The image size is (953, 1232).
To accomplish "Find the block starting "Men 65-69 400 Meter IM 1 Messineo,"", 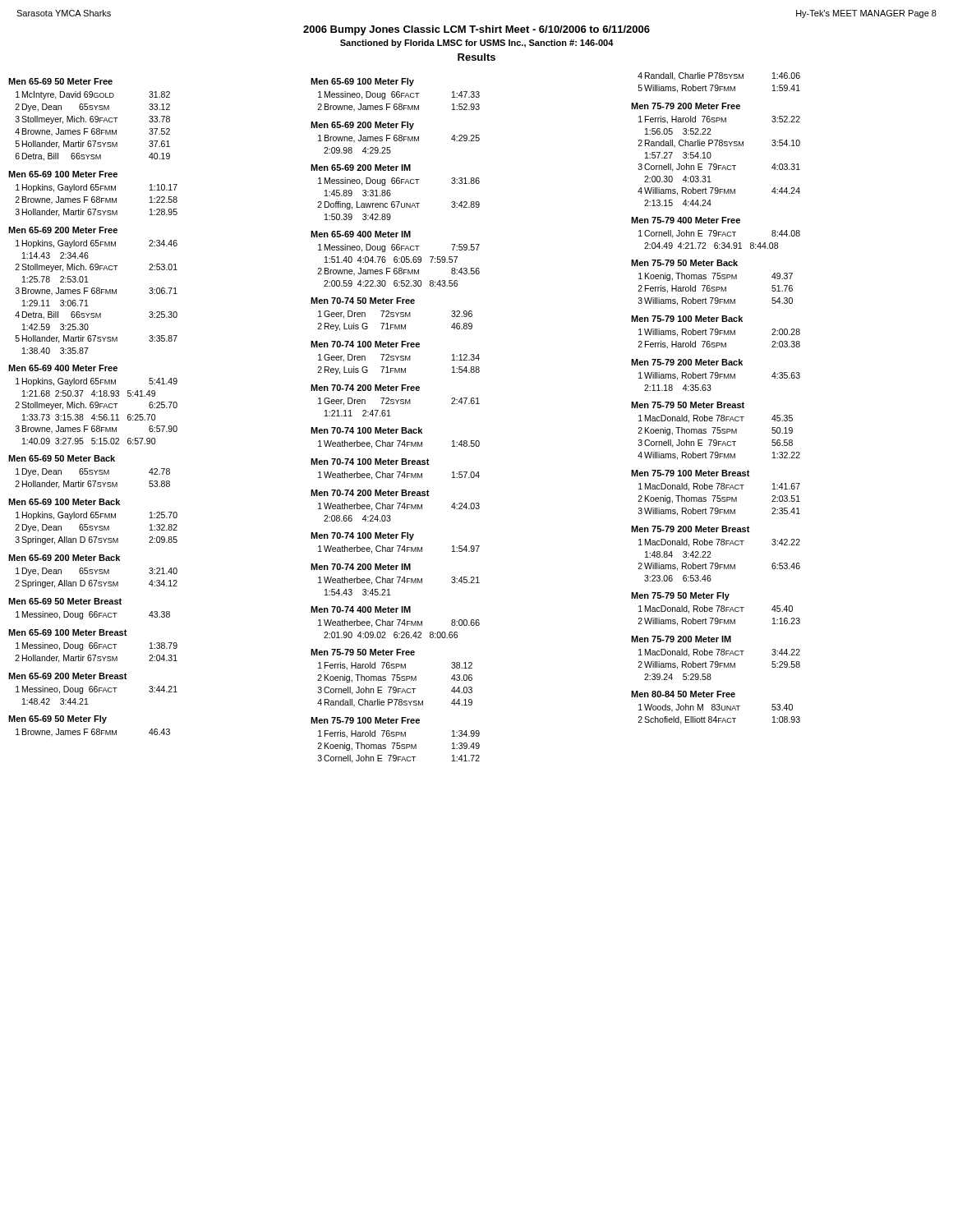I will point(460,259).
